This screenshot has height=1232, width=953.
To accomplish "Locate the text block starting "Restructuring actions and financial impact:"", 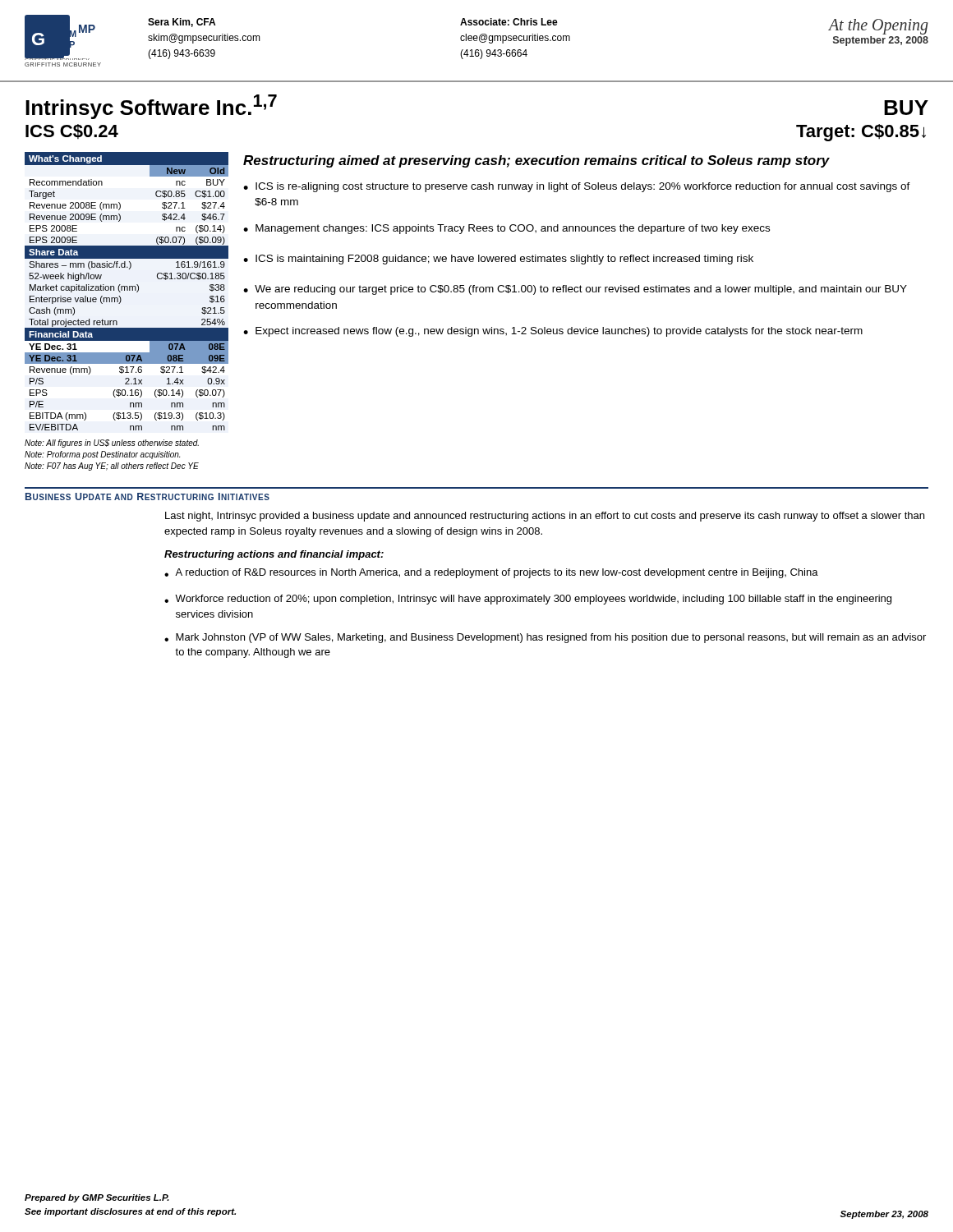I will pyautogui.click(x=274, y=554).
